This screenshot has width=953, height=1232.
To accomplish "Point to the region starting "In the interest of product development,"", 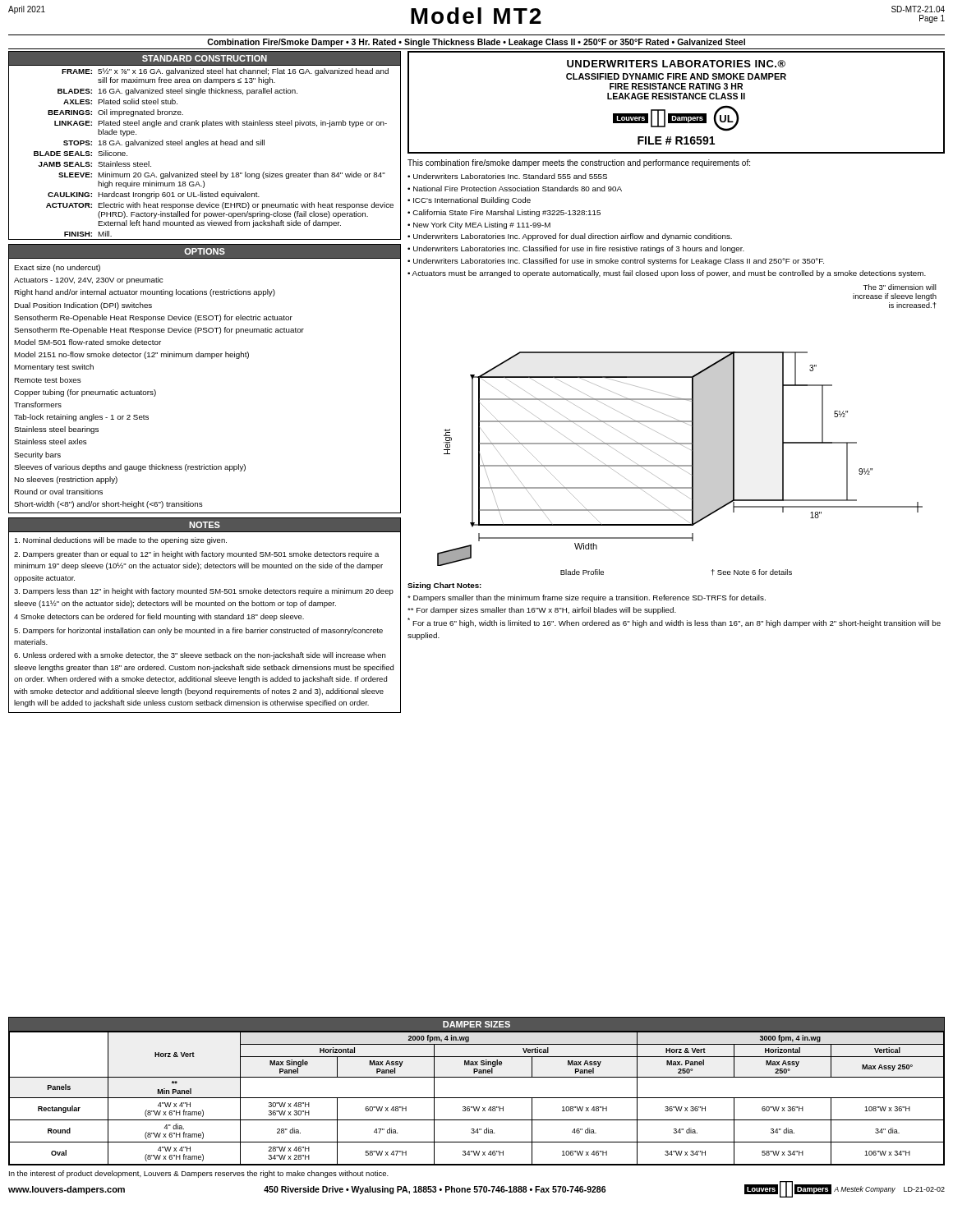I will point(198,1173).
